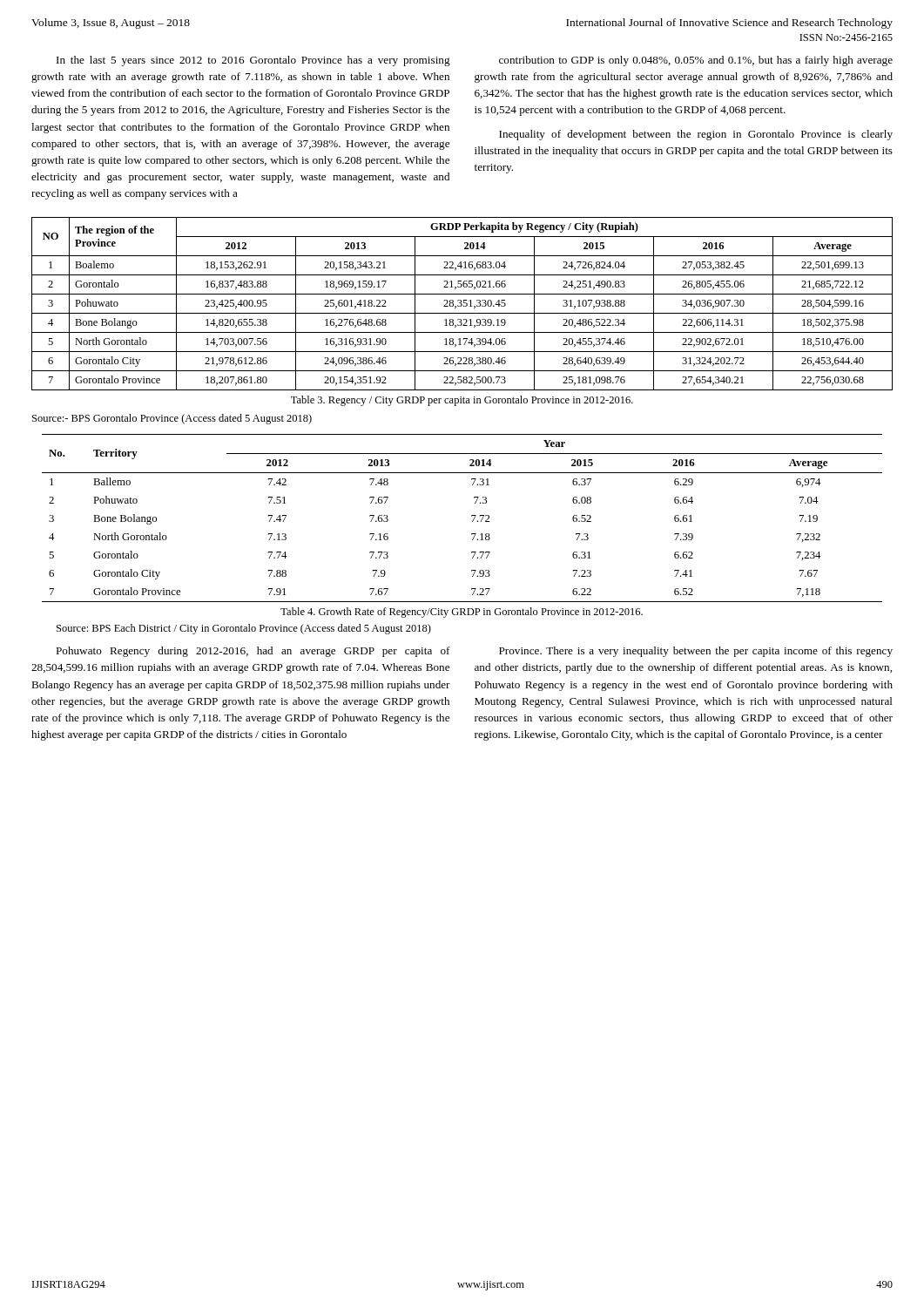Locate the caption that opens with "Source: BPS Each District / City in"
Screen dimensions: 1307x924
[x=243, y=628]
